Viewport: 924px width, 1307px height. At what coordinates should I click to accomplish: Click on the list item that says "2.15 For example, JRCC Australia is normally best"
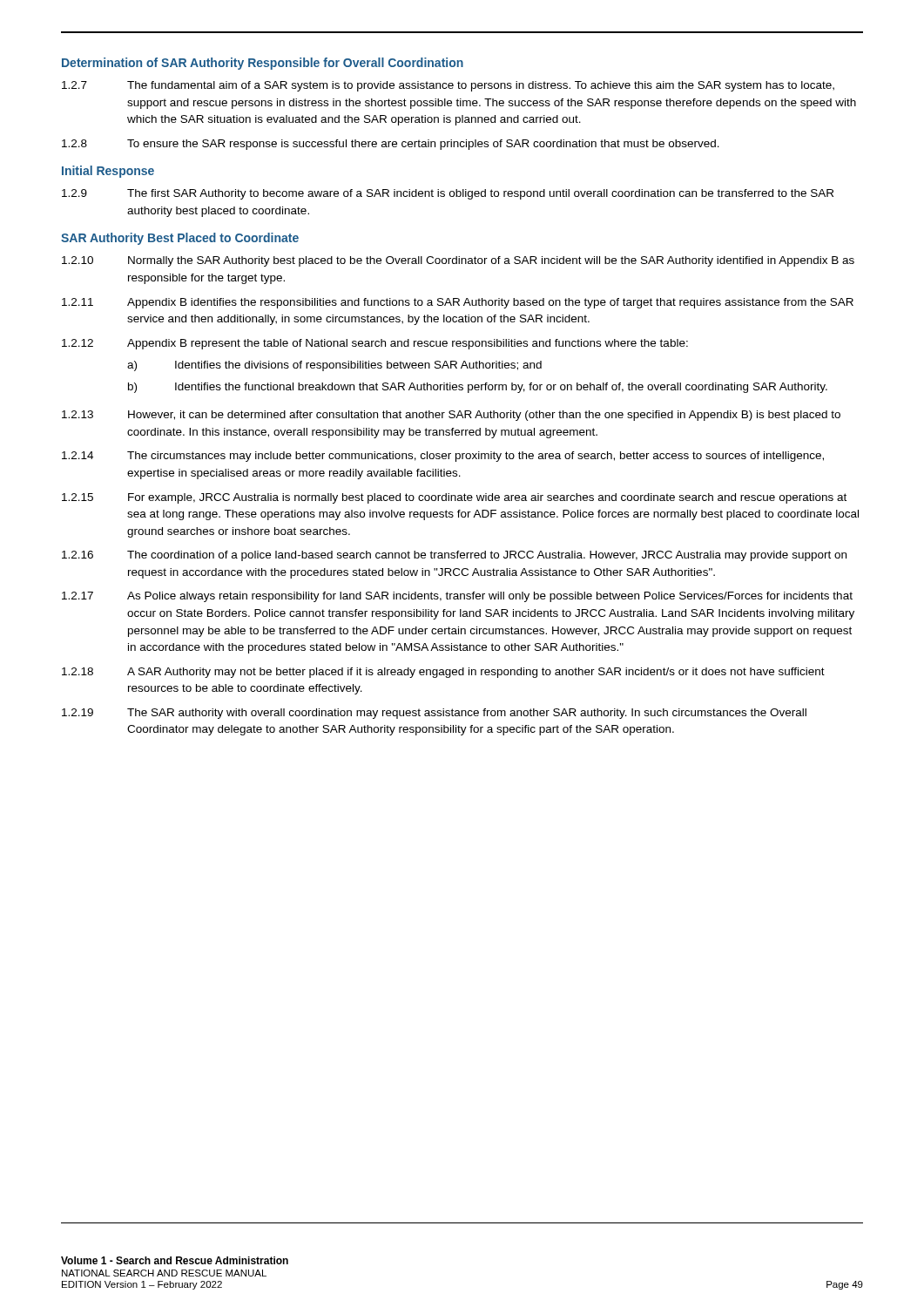462,514
